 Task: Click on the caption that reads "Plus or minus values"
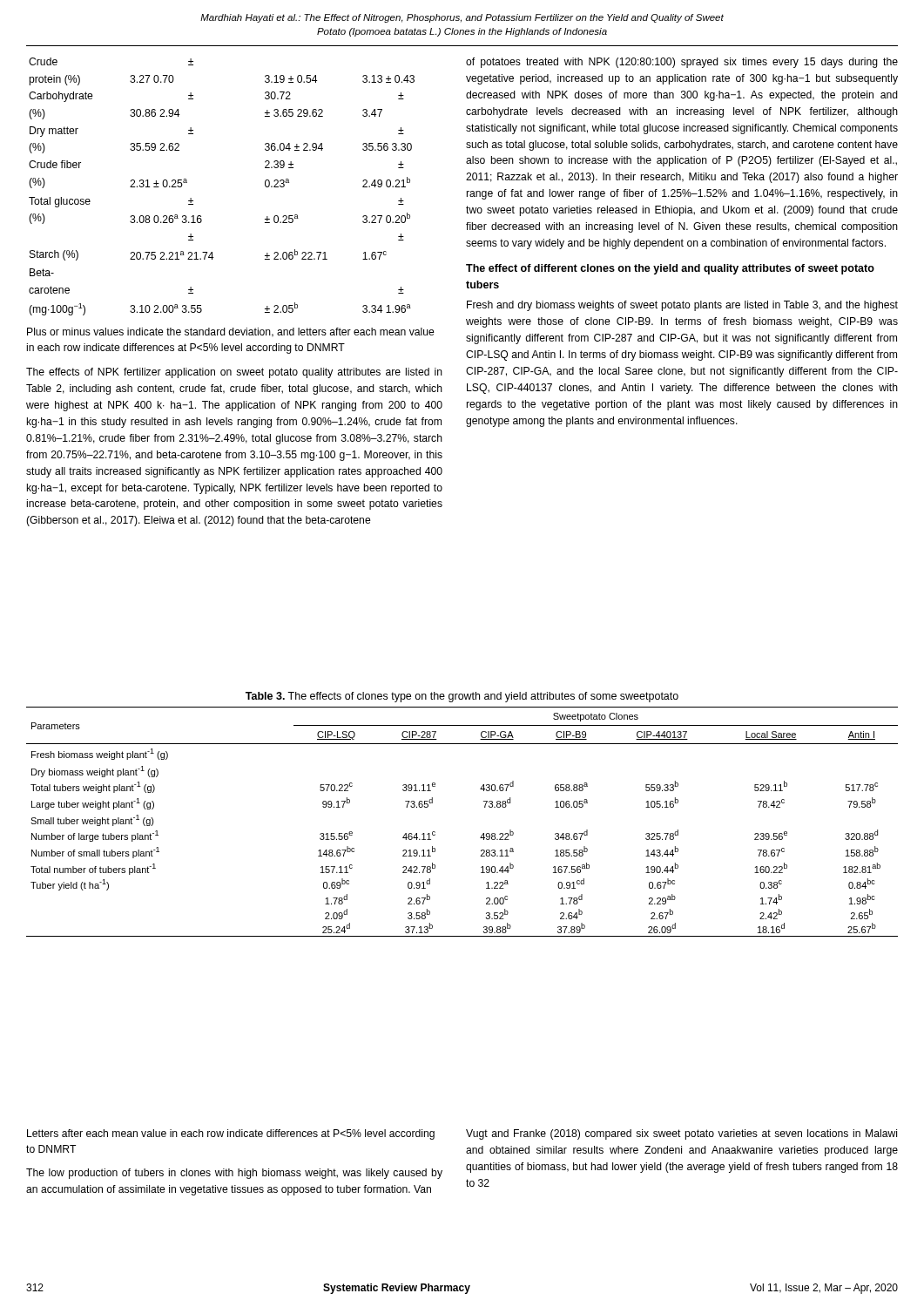[x=230, y=340]
